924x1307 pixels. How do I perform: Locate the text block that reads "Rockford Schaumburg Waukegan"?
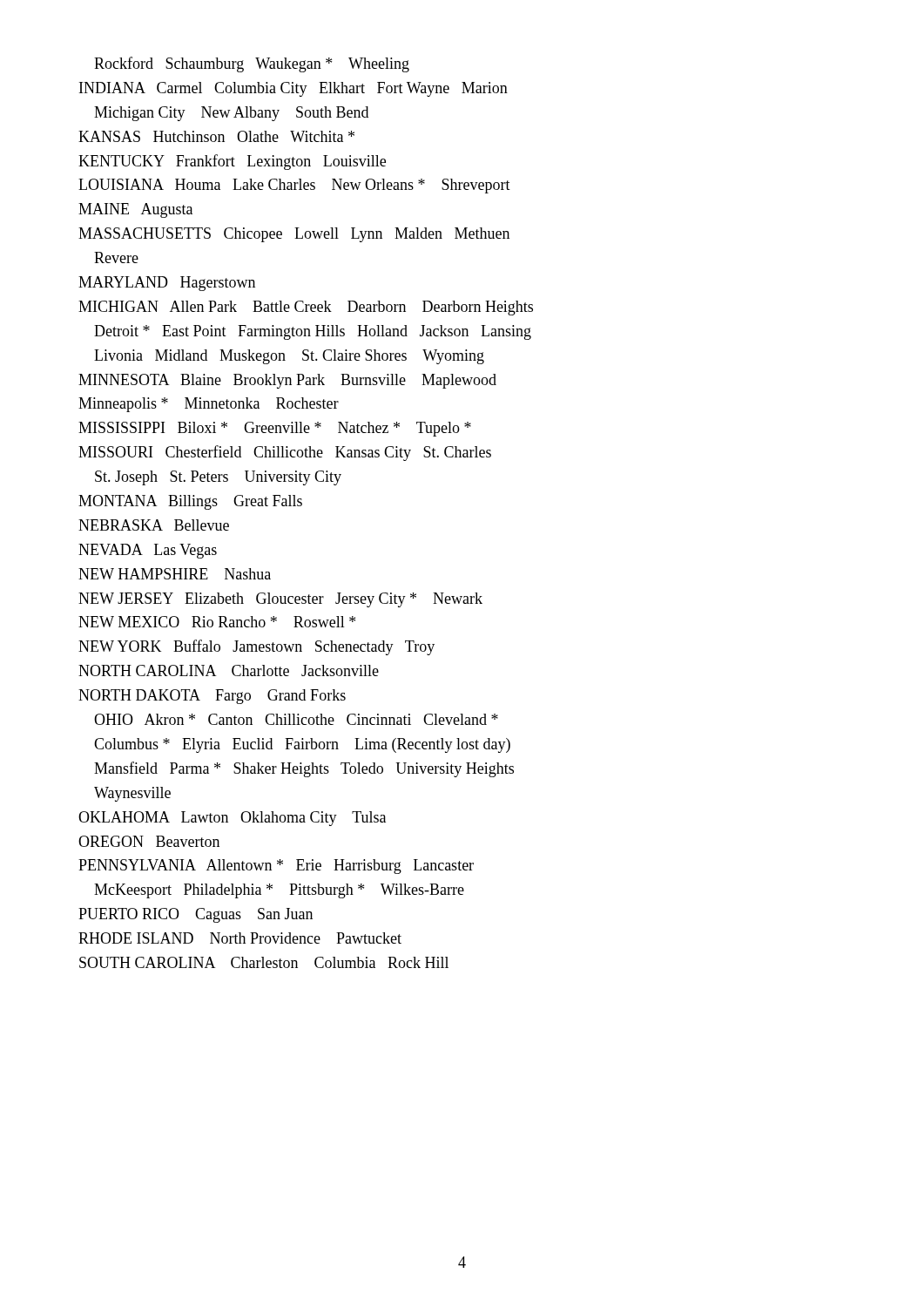(213, 64)
